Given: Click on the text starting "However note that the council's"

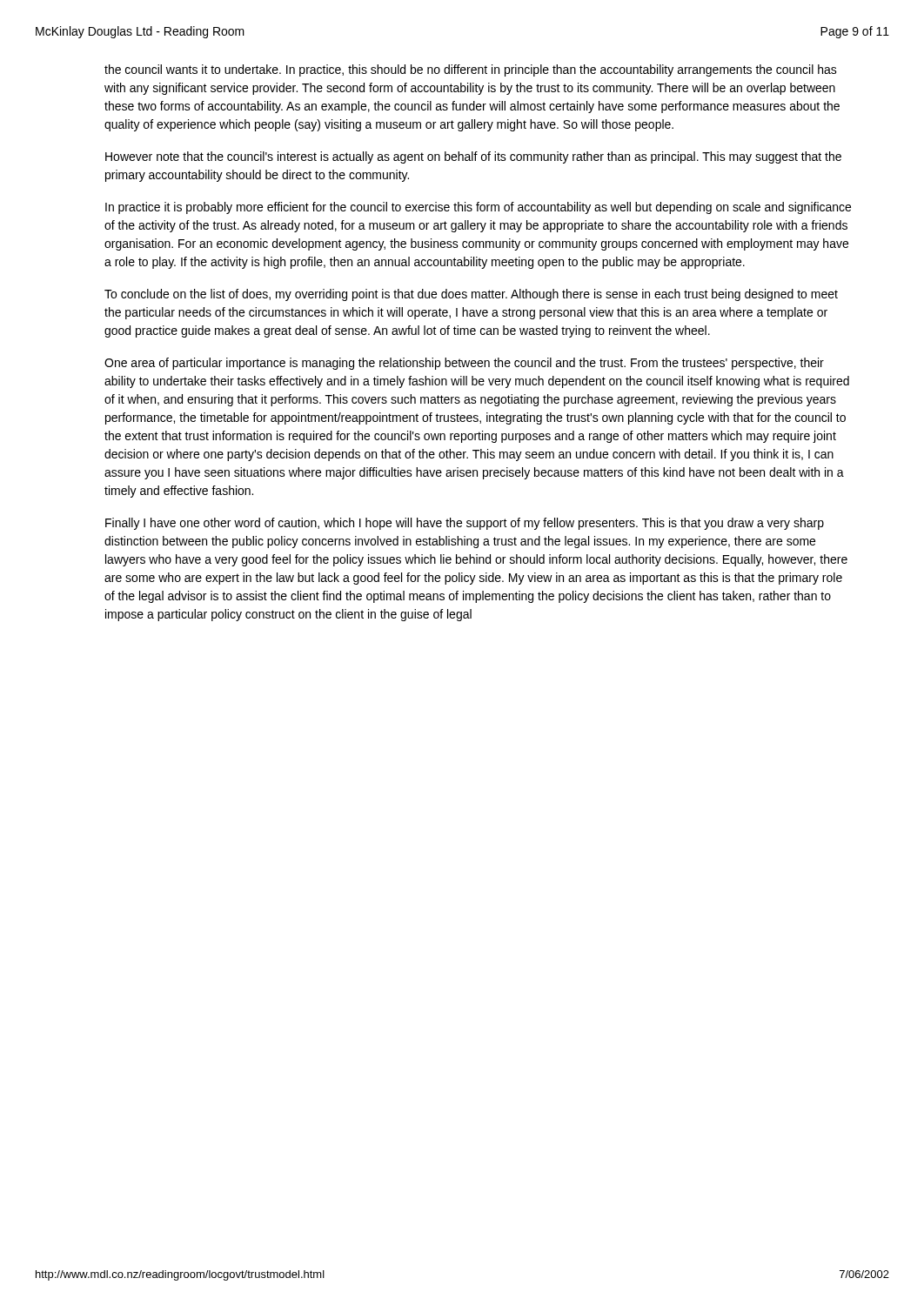Looking at the screenshot, I should coord(473,166).
